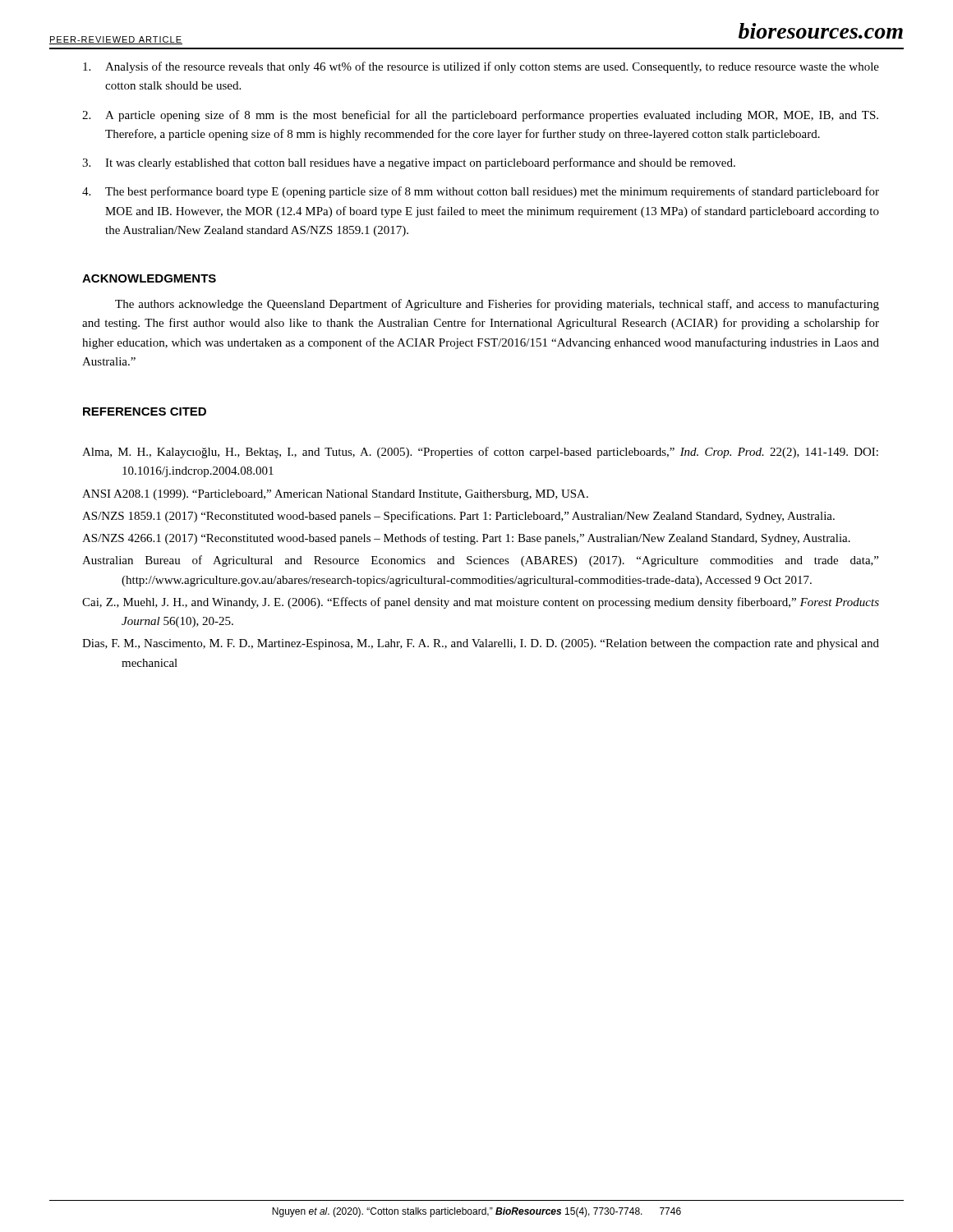Select the region starting "3. It was clearly established"

point(481,163)
